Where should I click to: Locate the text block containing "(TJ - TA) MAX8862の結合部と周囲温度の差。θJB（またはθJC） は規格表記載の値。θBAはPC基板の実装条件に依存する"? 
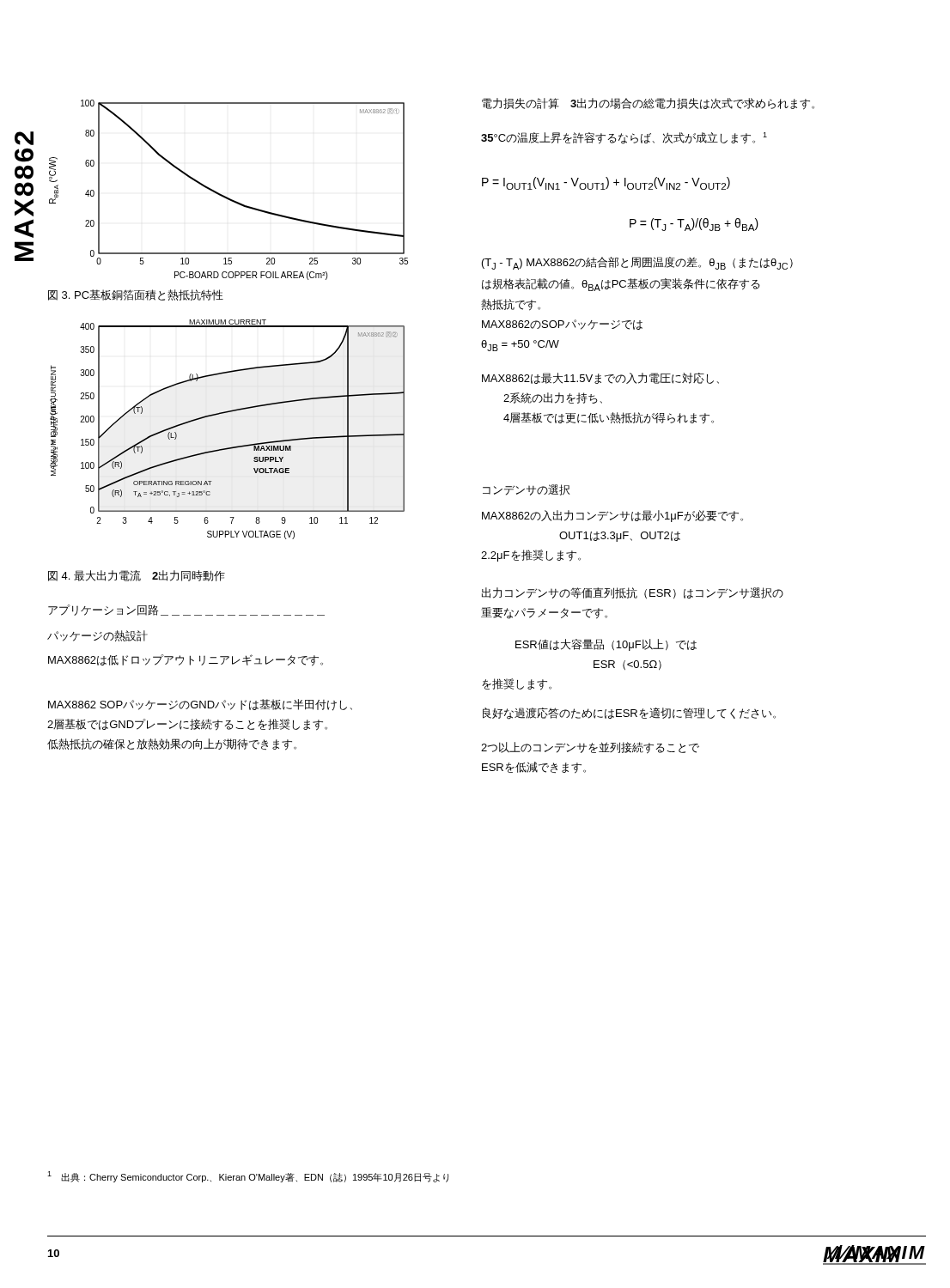(x=637, y=263)
